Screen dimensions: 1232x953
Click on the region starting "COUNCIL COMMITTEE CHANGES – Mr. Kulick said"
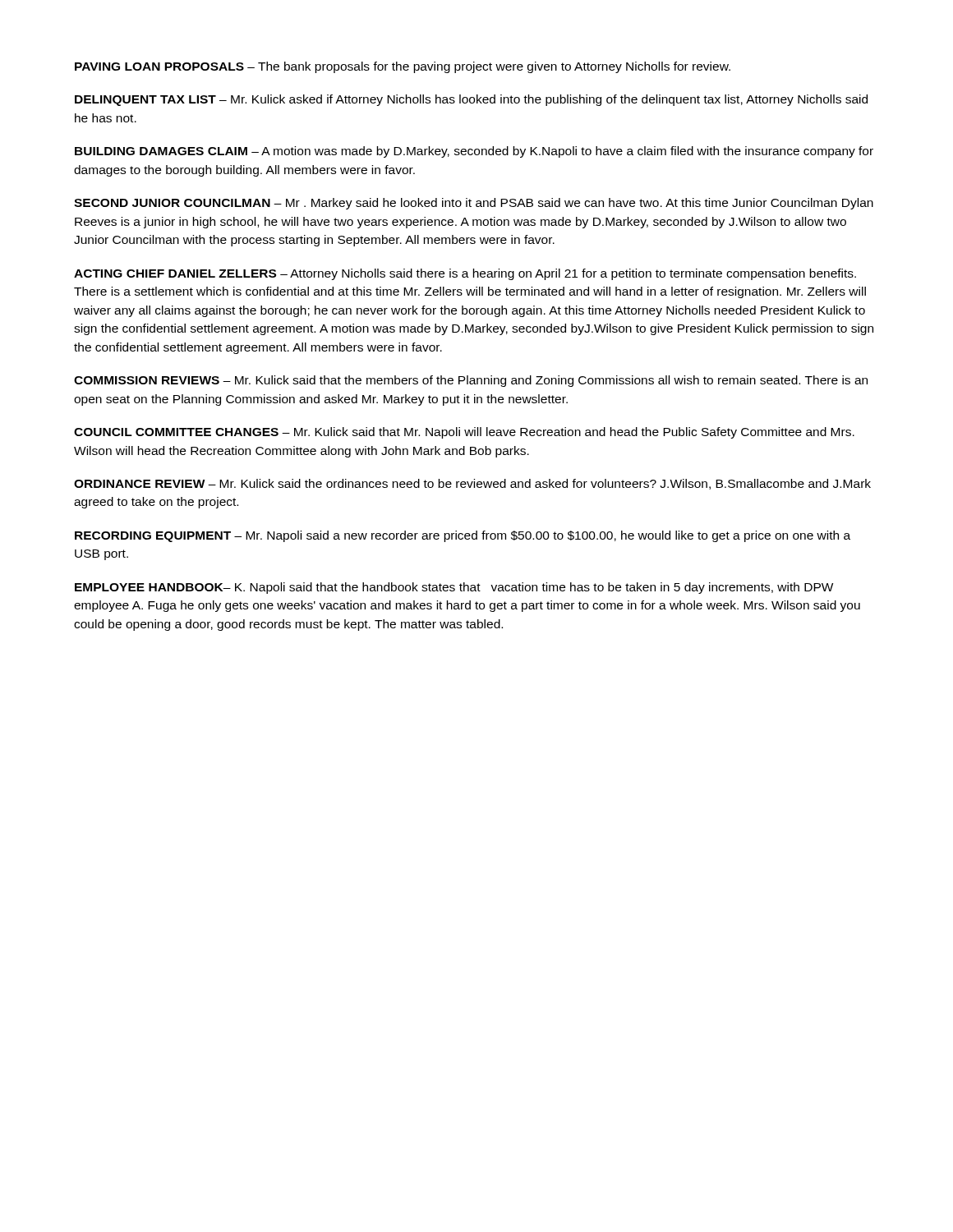pyautogui.click(x=464, y=441)
